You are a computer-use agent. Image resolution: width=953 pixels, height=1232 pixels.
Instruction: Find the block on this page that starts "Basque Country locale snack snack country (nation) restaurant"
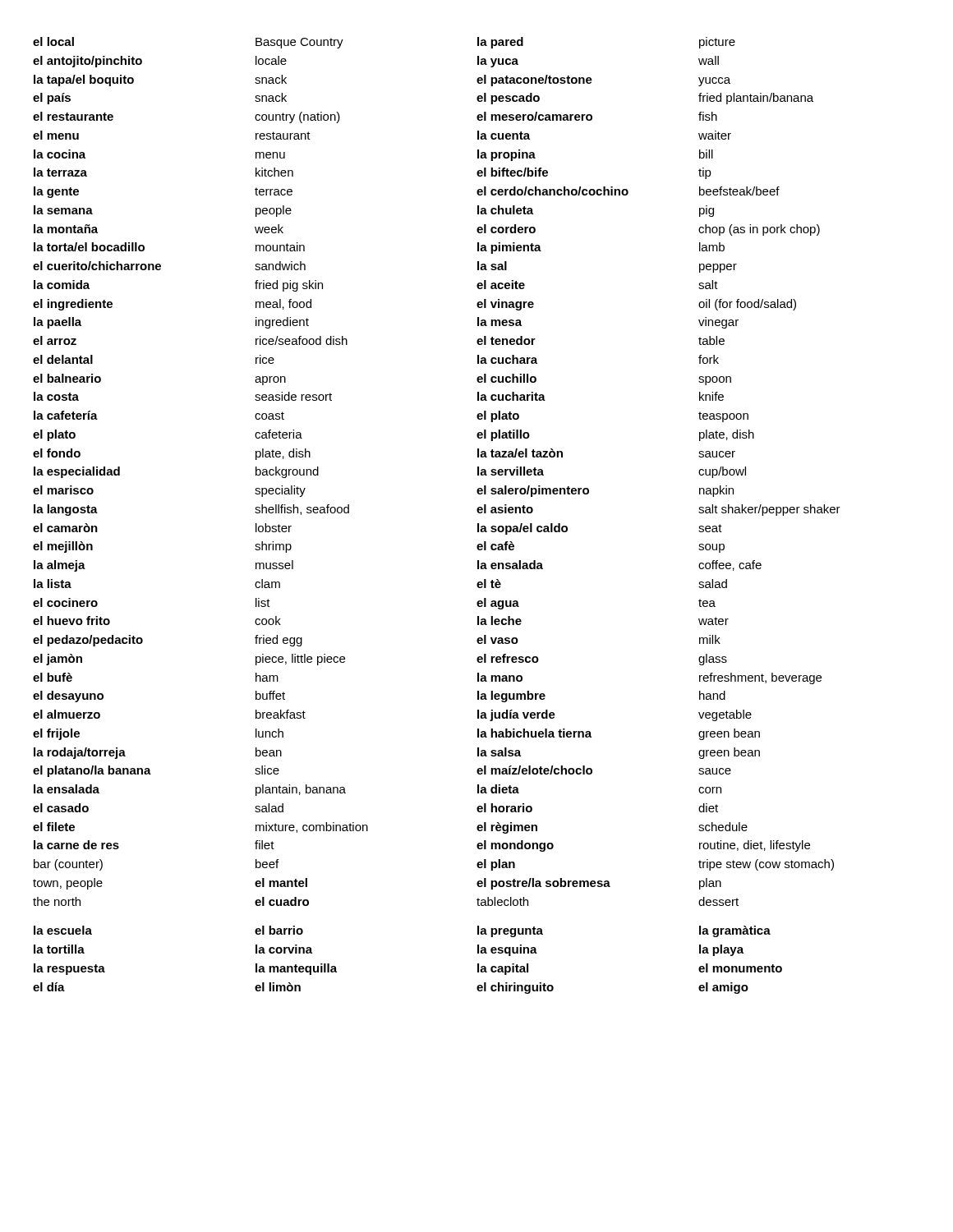coord(299,43)
